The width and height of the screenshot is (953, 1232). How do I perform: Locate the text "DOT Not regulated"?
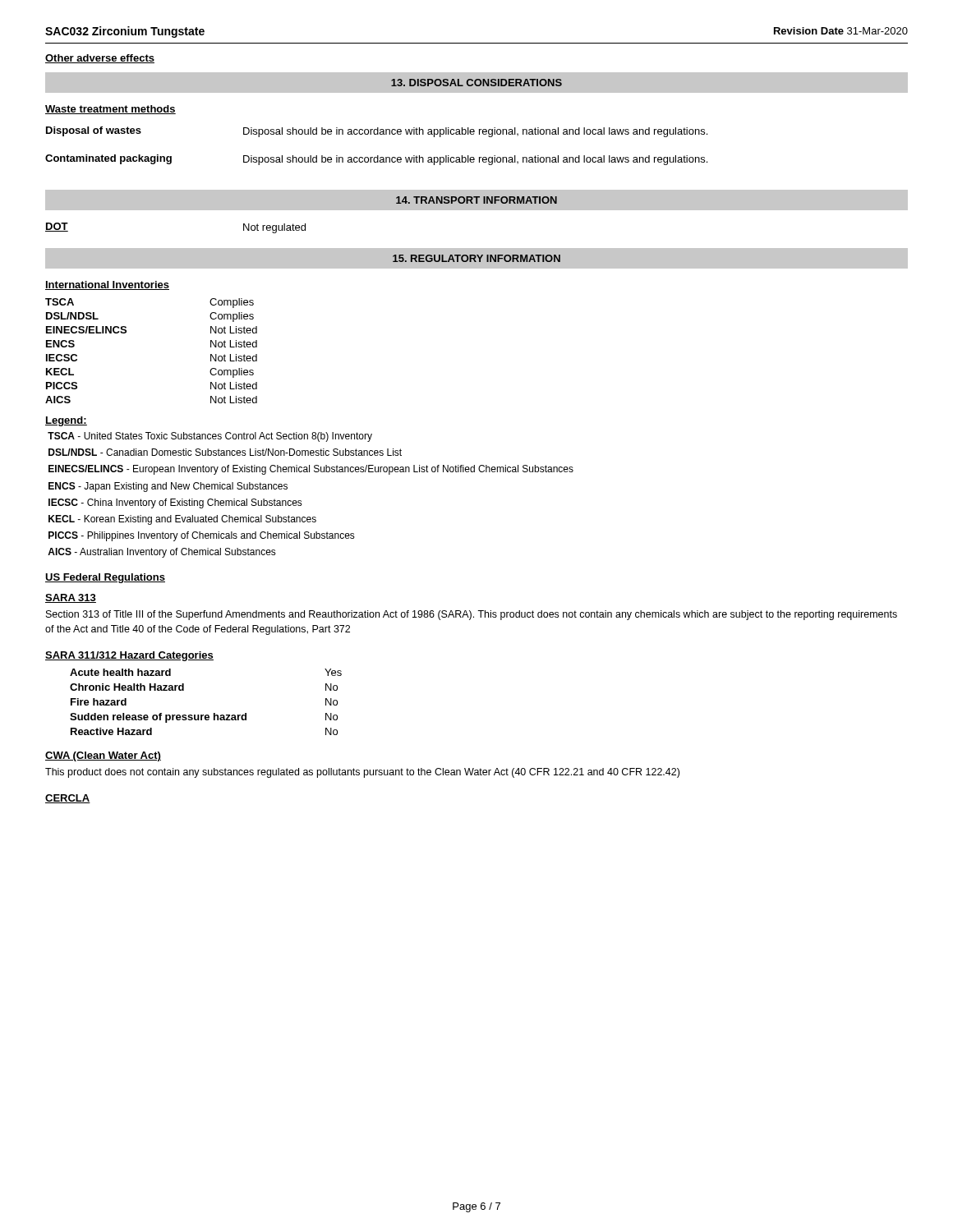[x=56, y=229]
